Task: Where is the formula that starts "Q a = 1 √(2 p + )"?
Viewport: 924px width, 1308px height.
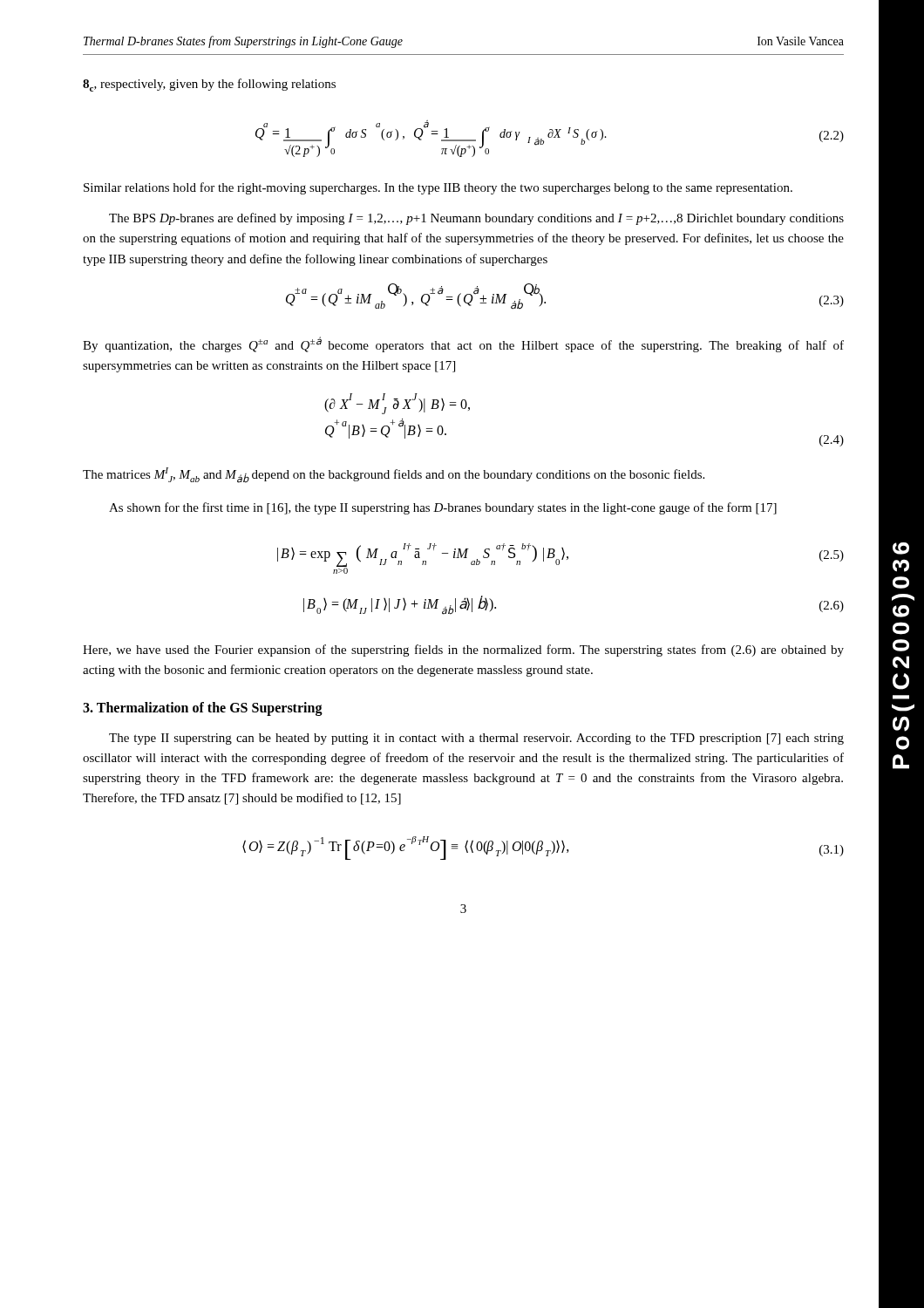Action: (x=545, y=135)
